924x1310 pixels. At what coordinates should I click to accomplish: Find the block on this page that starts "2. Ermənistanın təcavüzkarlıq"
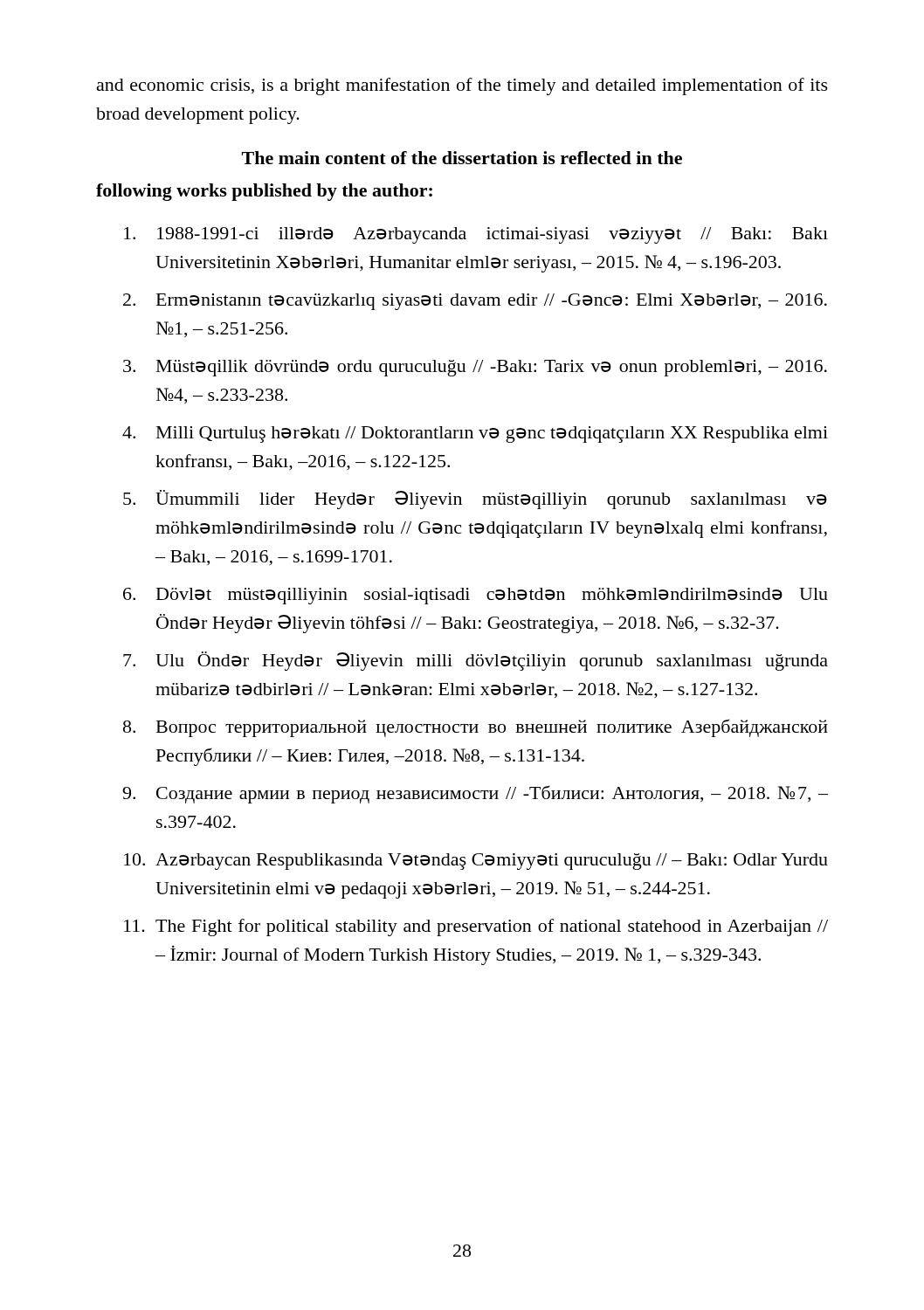click(x=475, y=313)
